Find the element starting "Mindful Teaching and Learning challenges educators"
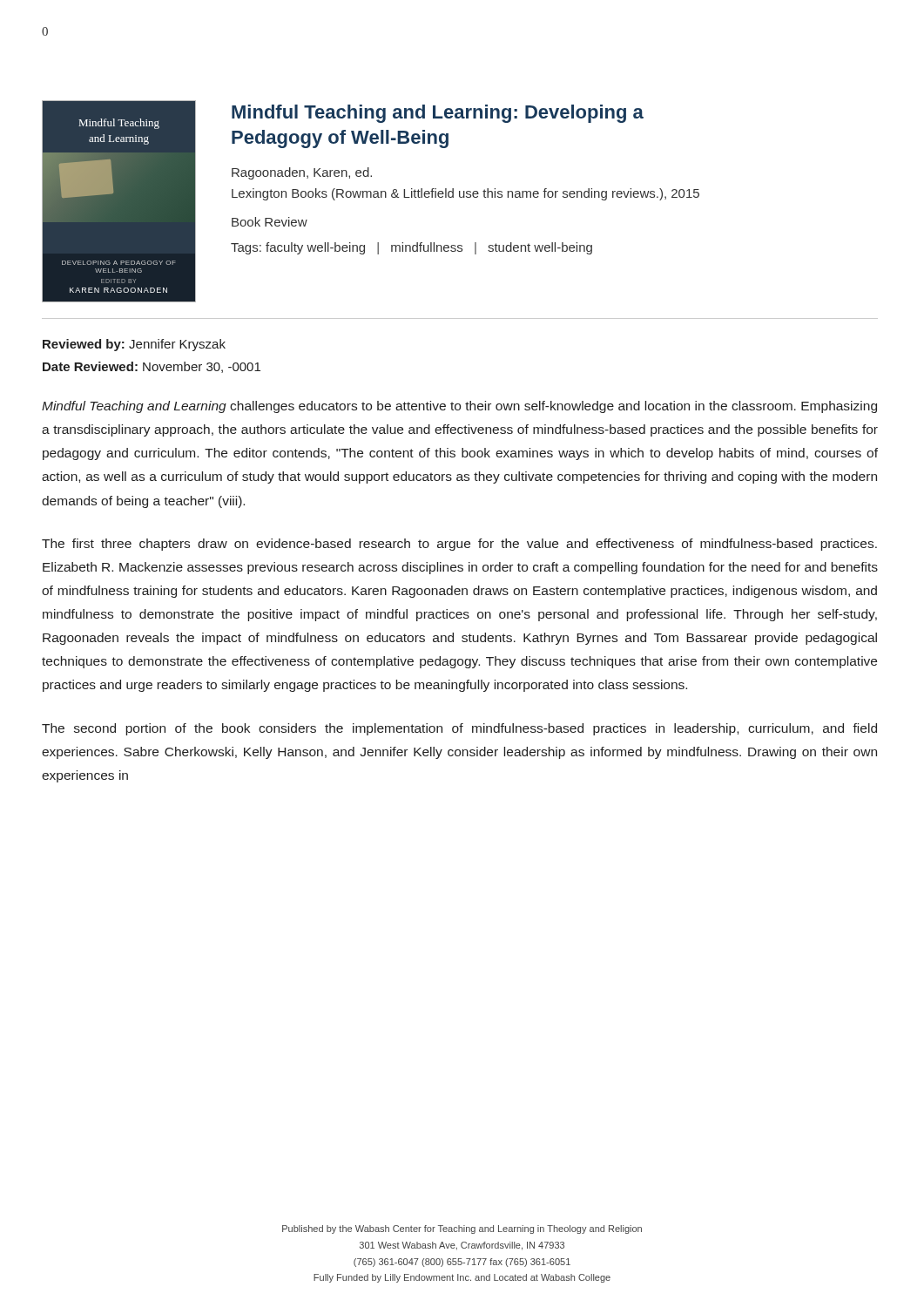The height and width of the screenshot is (1307, 924). tap(460, 453)
